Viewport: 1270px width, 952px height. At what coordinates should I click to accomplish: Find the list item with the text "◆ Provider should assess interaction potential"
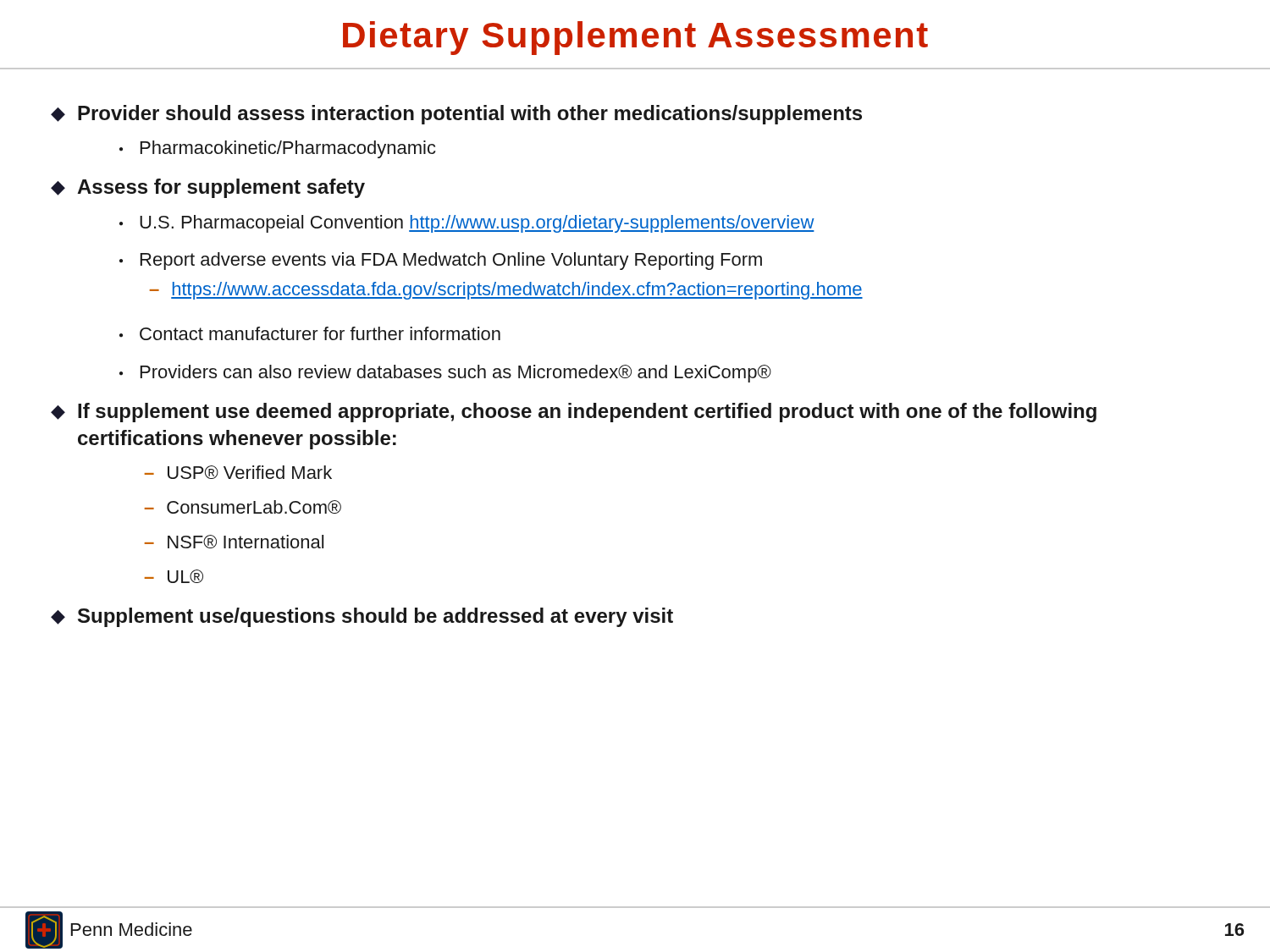[457, 114]
